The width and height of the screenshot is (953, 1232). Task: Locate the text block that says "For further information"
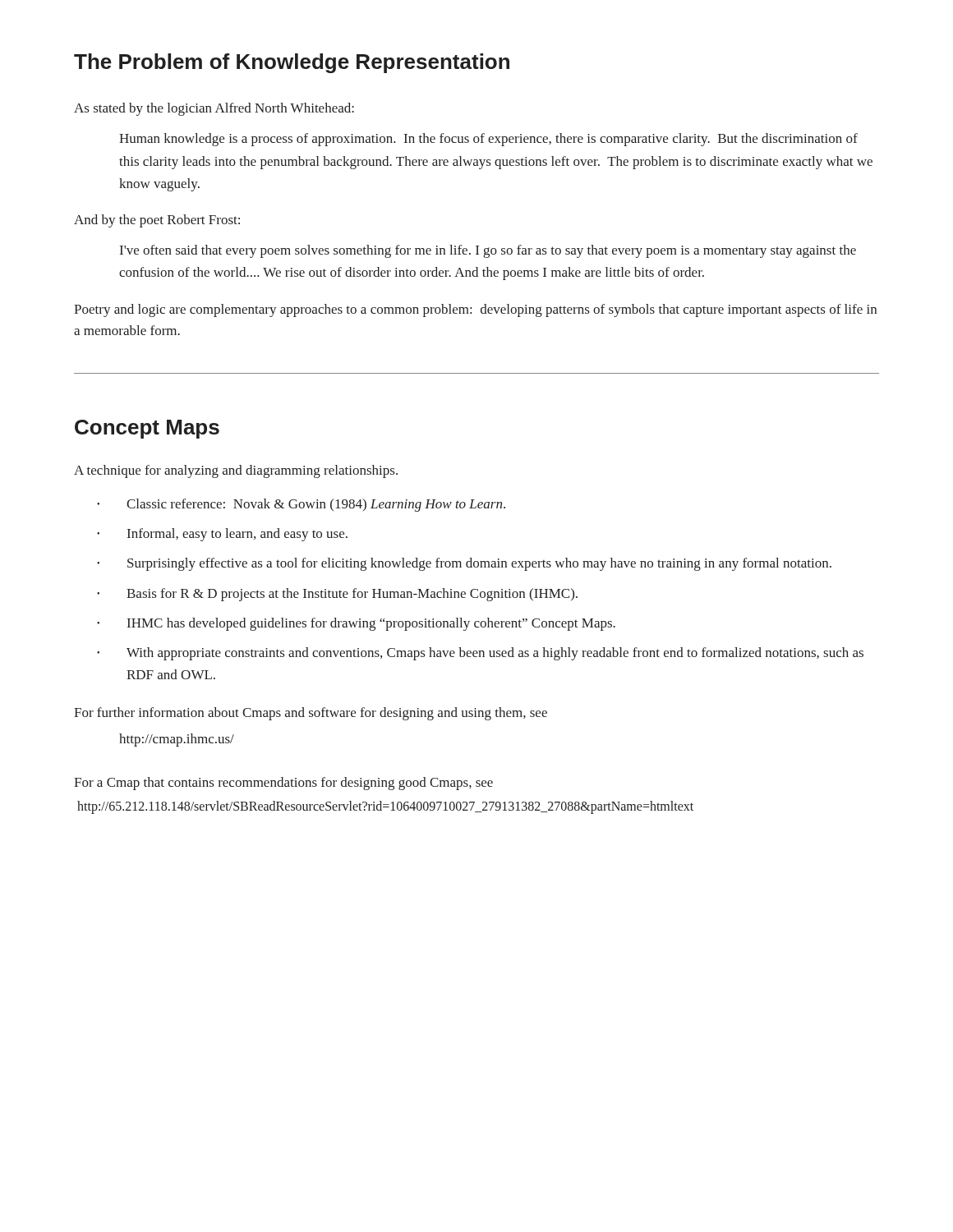(x=311, y=713)
